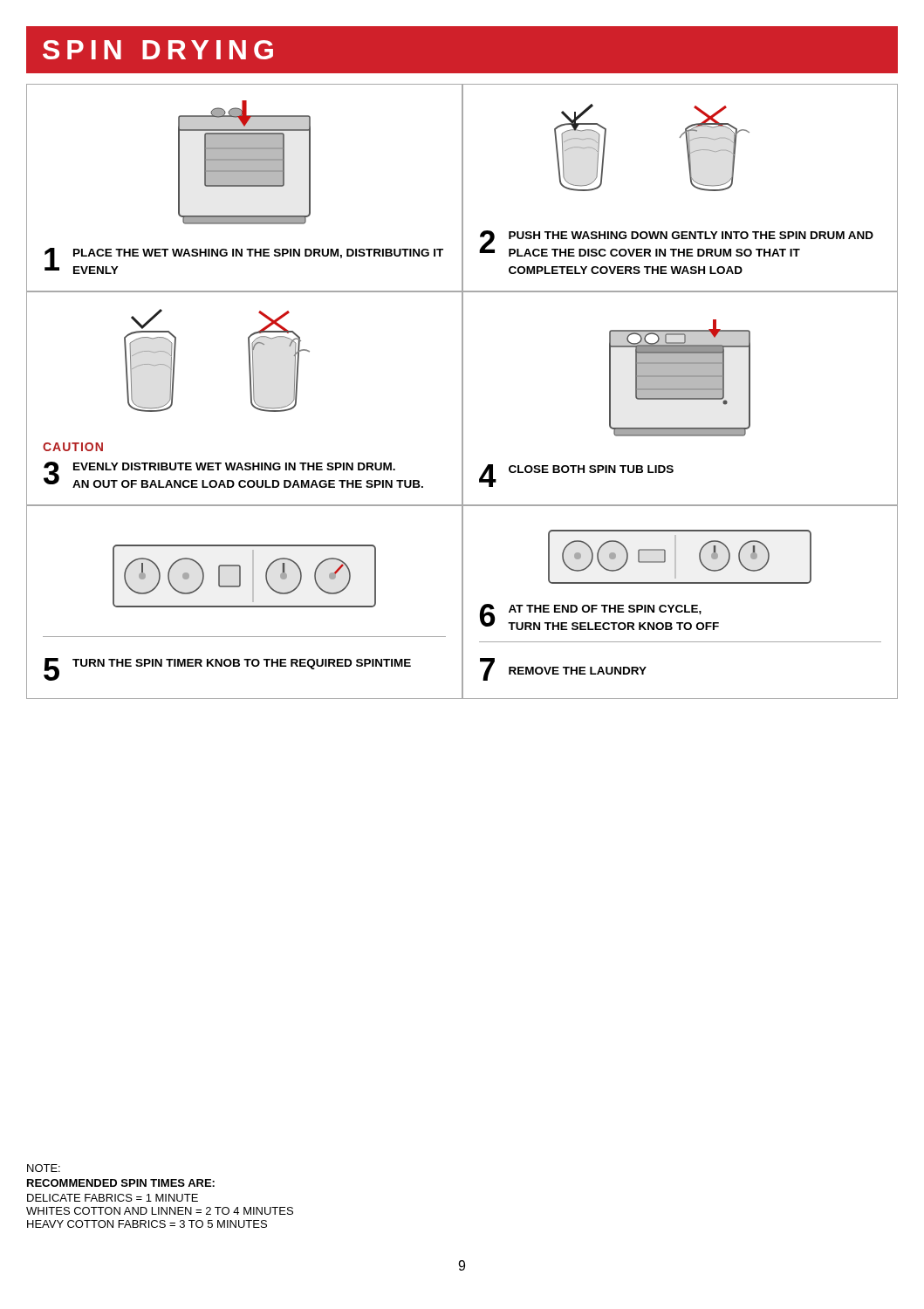Find the text starting "NOTE: RECOMMENDED SPIN TIMES"
Viewport: 924px width, 1309px height.
44,1168
